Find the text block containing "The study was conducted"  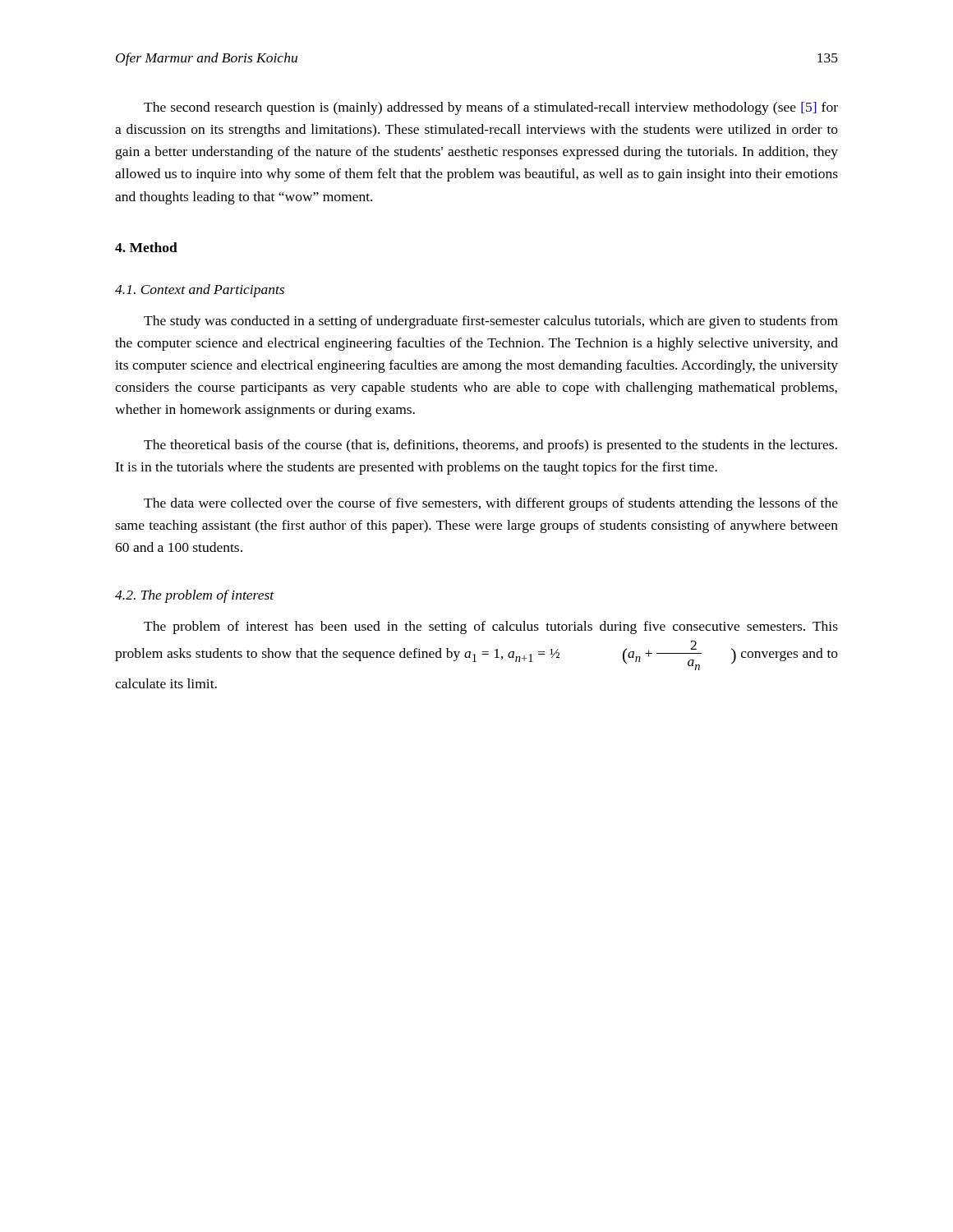point(476,365)
